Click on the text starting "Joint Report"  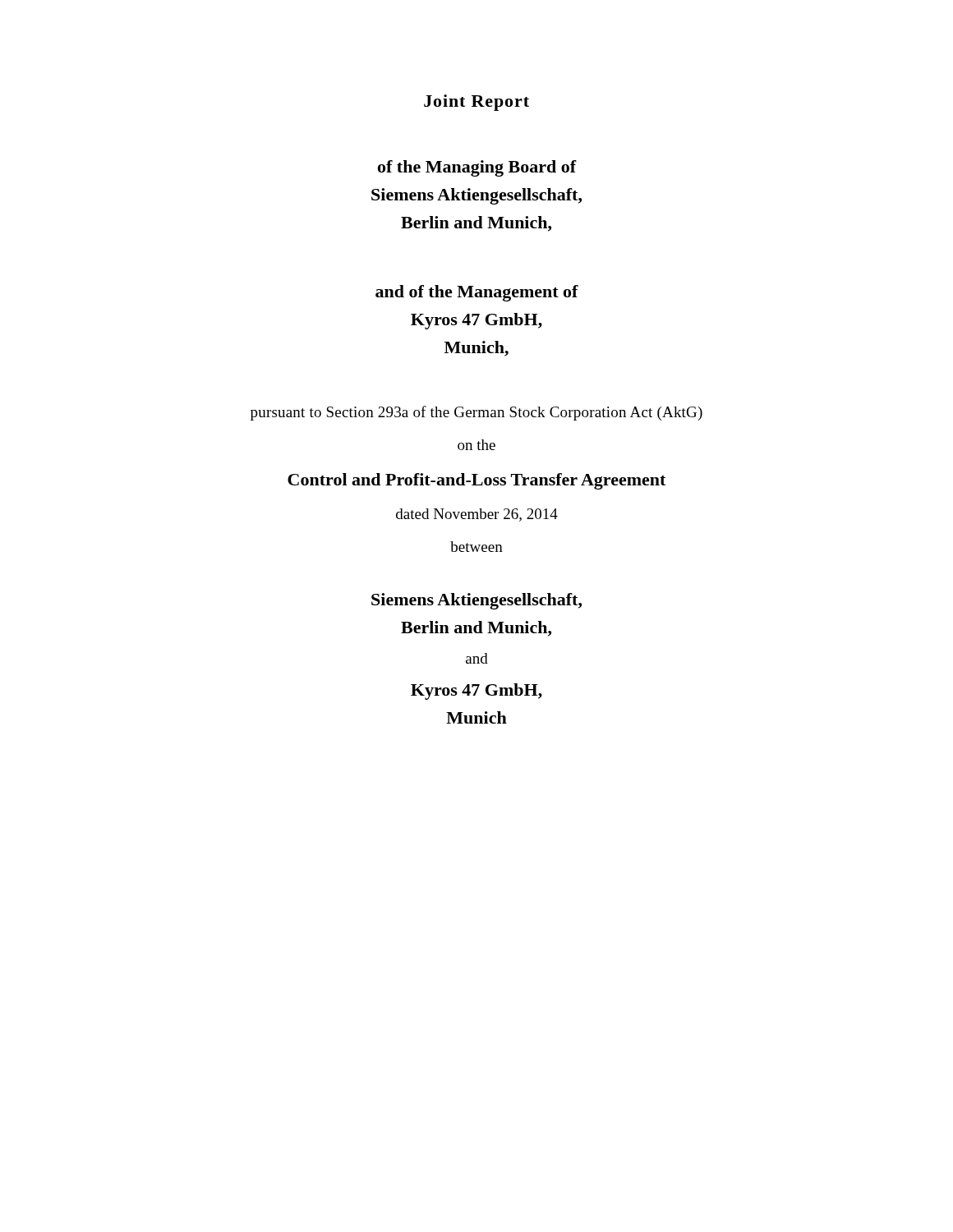(x=476, y=101)
